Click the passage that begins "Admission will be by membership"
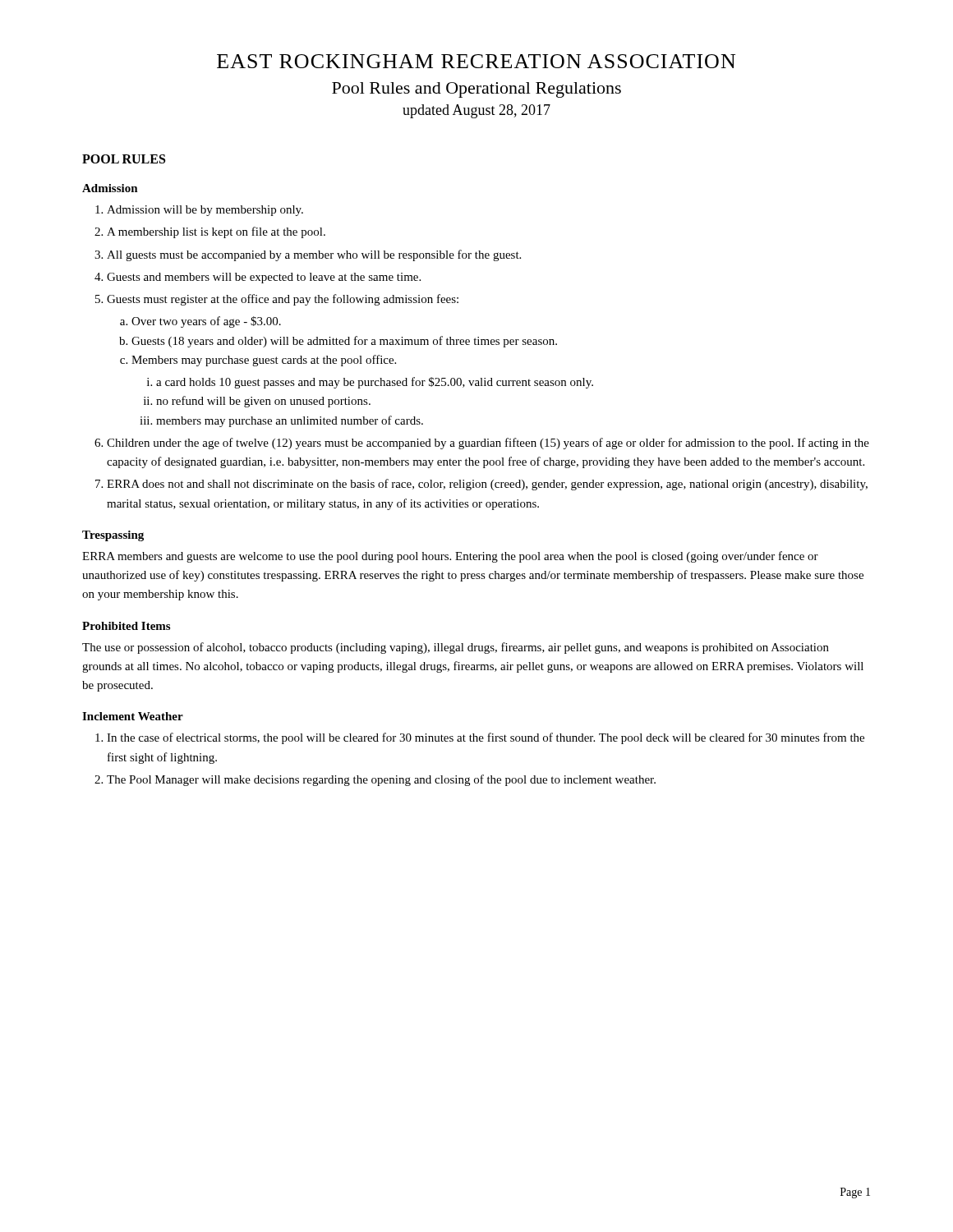953x1232 pixels. pyautogui.click(x=205, y=209)
